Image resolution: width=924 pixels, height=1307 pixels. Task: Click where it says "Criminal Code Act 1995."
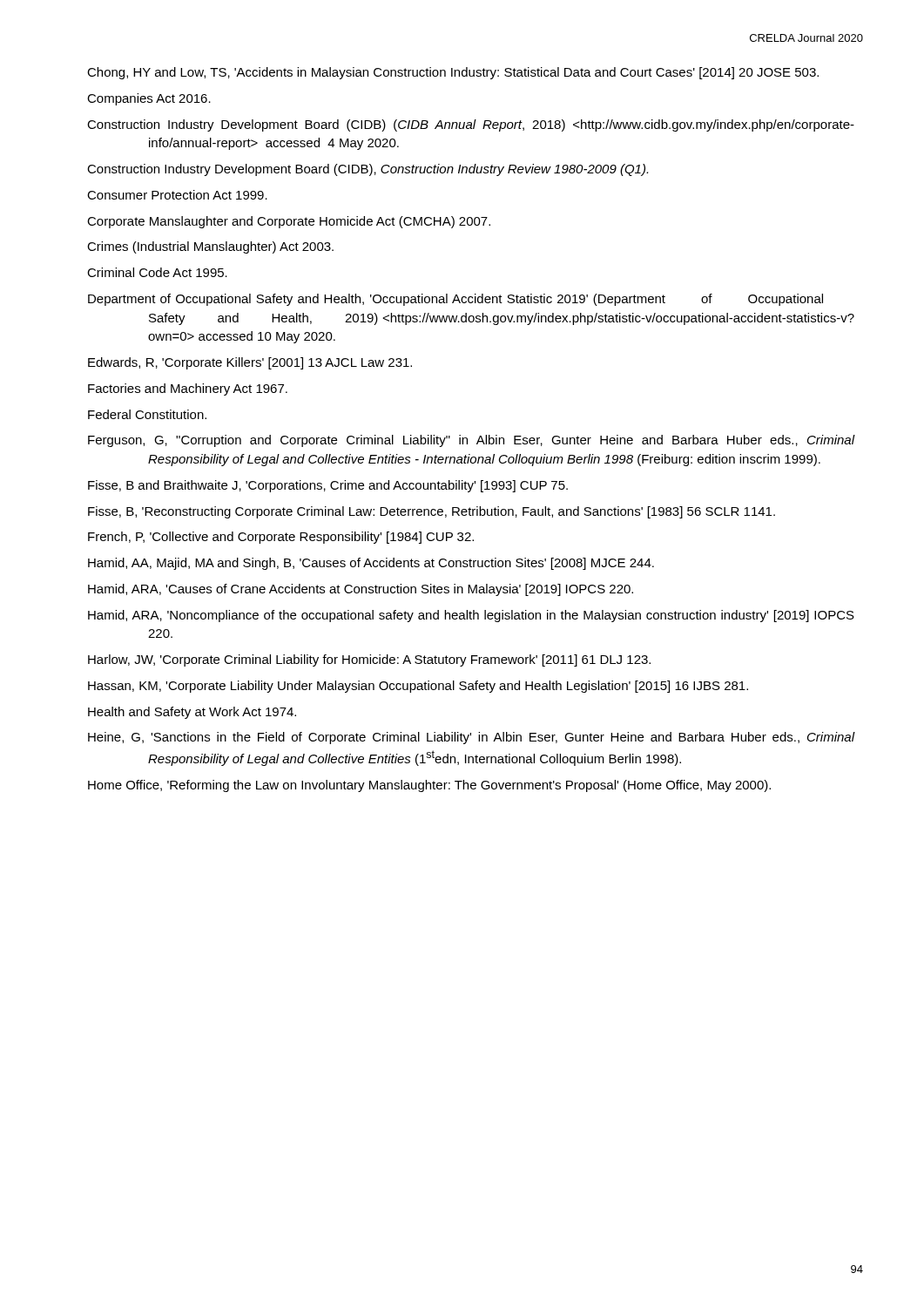[x=158, y=272]
